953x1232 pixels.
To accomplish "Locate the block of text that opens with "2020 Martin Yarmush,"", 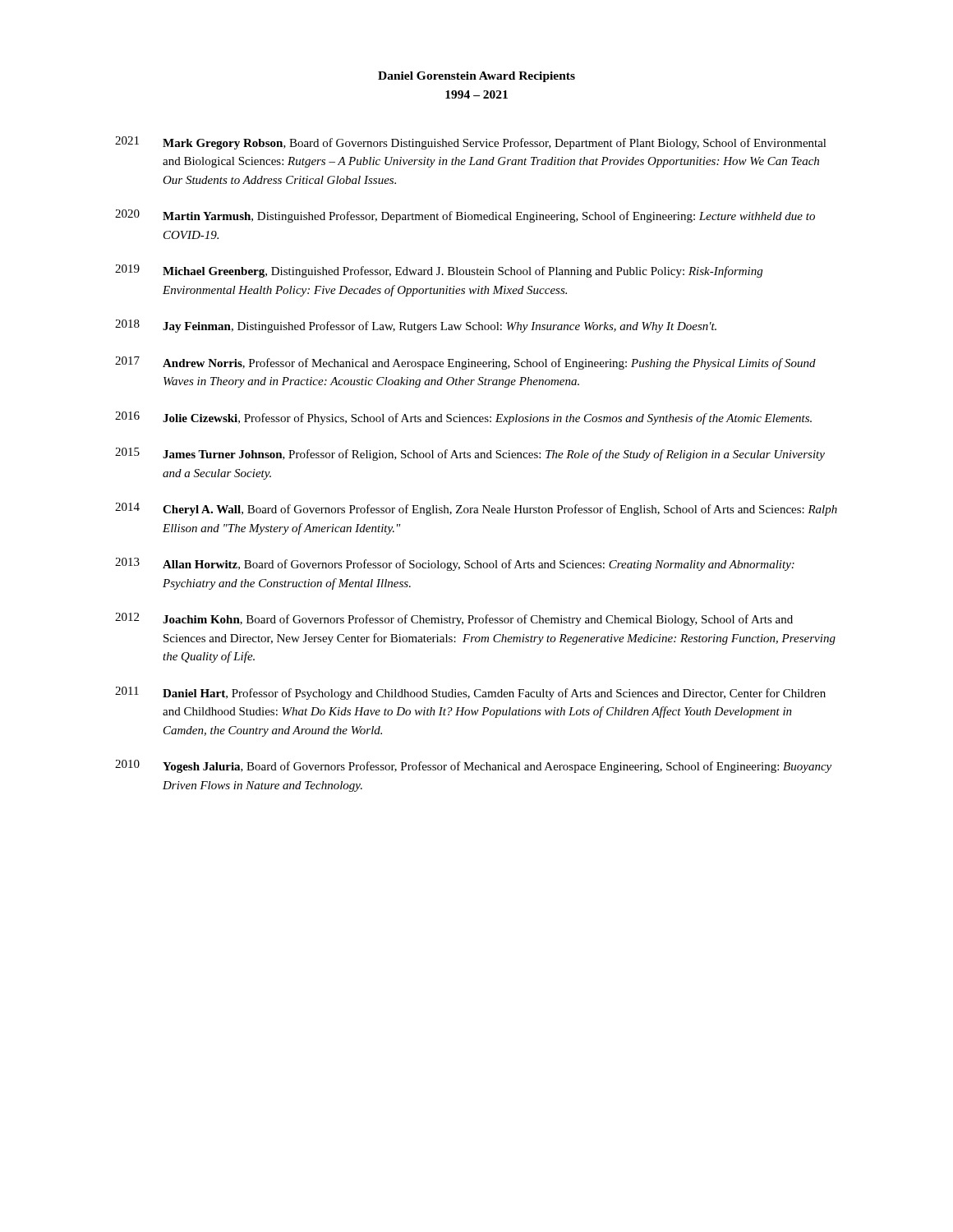I will coord(476,225).
